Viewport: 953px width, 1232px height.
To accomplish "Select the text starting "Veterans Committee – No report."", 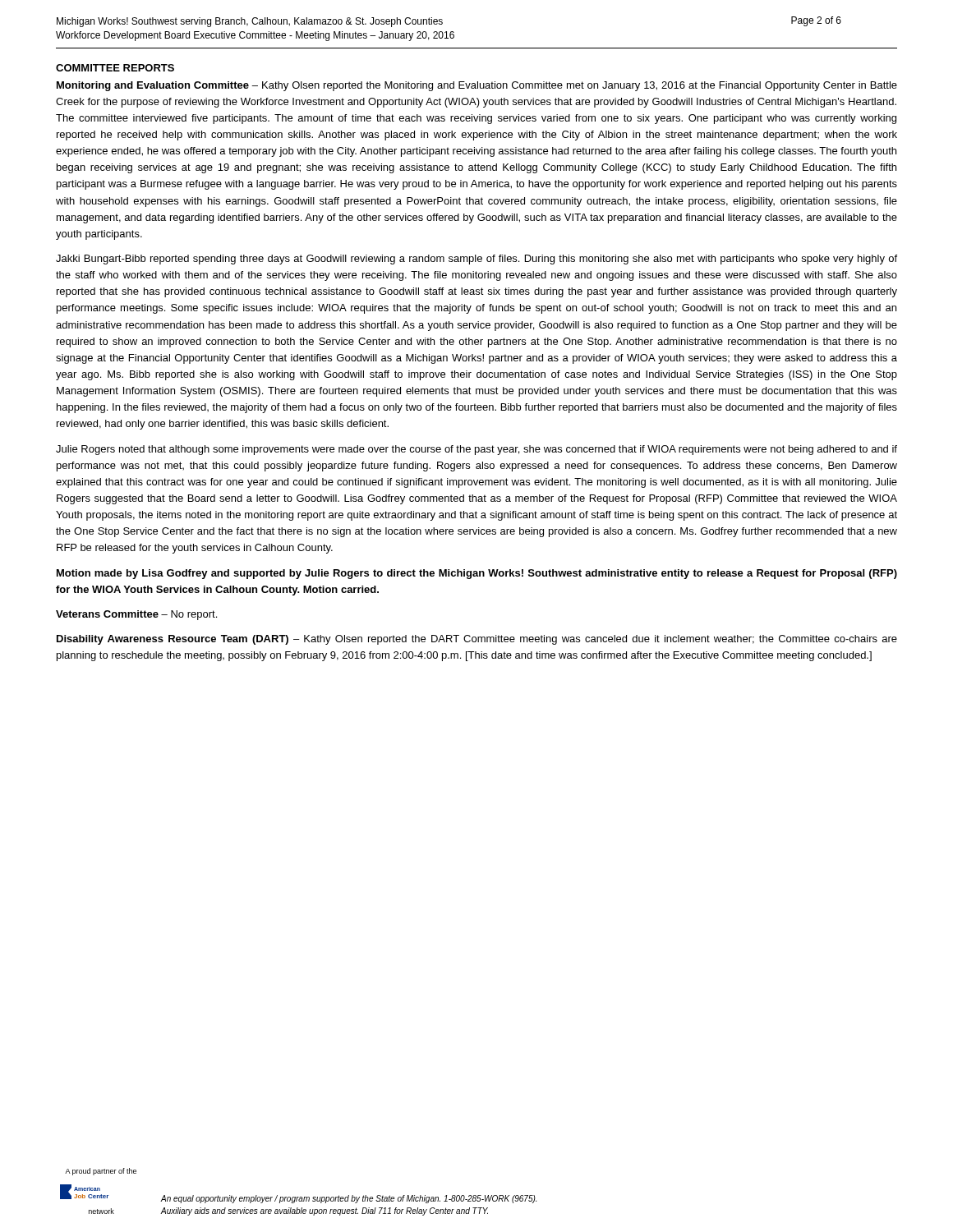I will tap(137, 614).
